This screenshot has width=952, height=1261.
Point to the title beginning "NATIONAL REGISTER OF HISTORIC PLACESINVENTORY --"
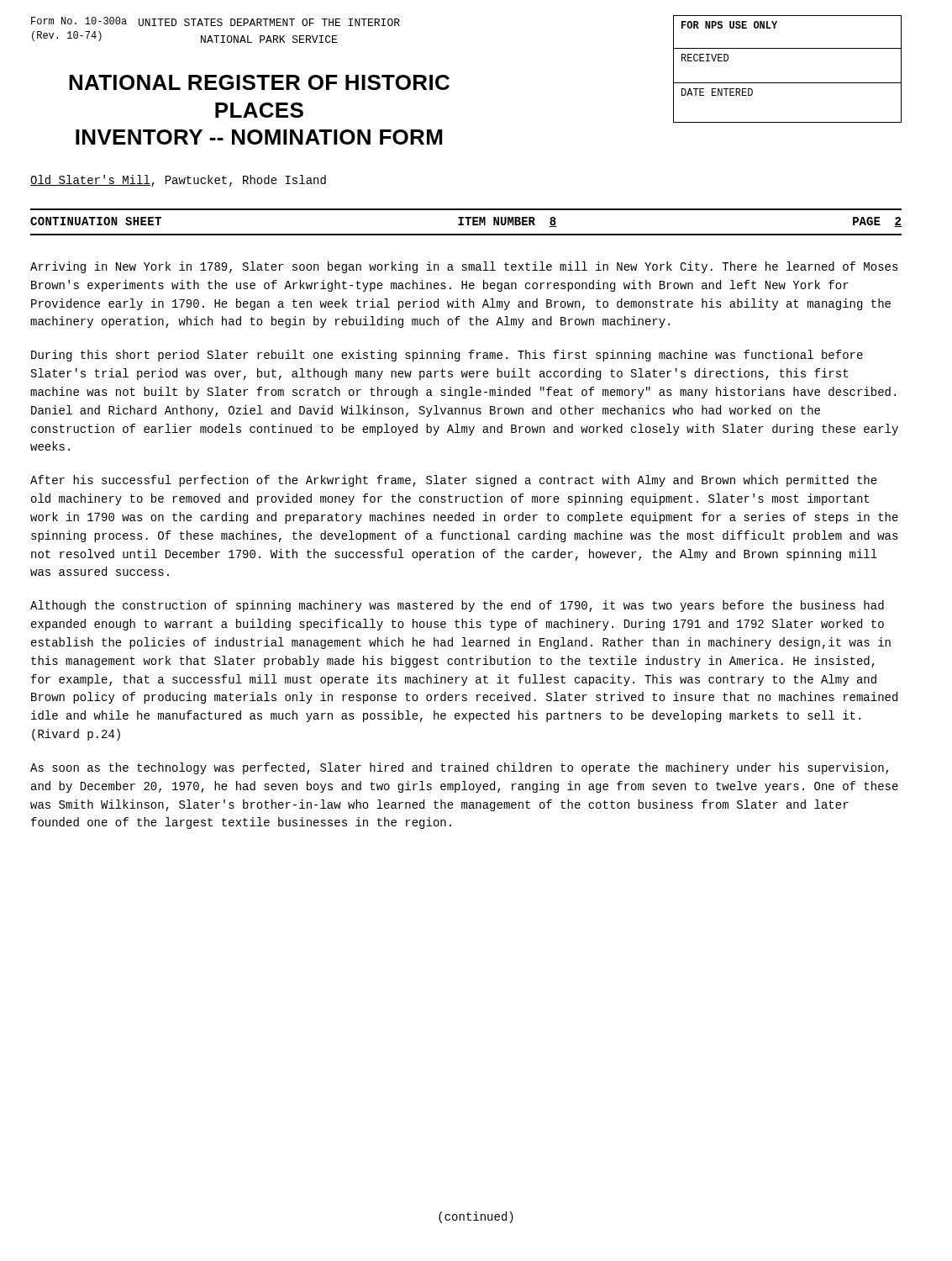pos(259,110)
